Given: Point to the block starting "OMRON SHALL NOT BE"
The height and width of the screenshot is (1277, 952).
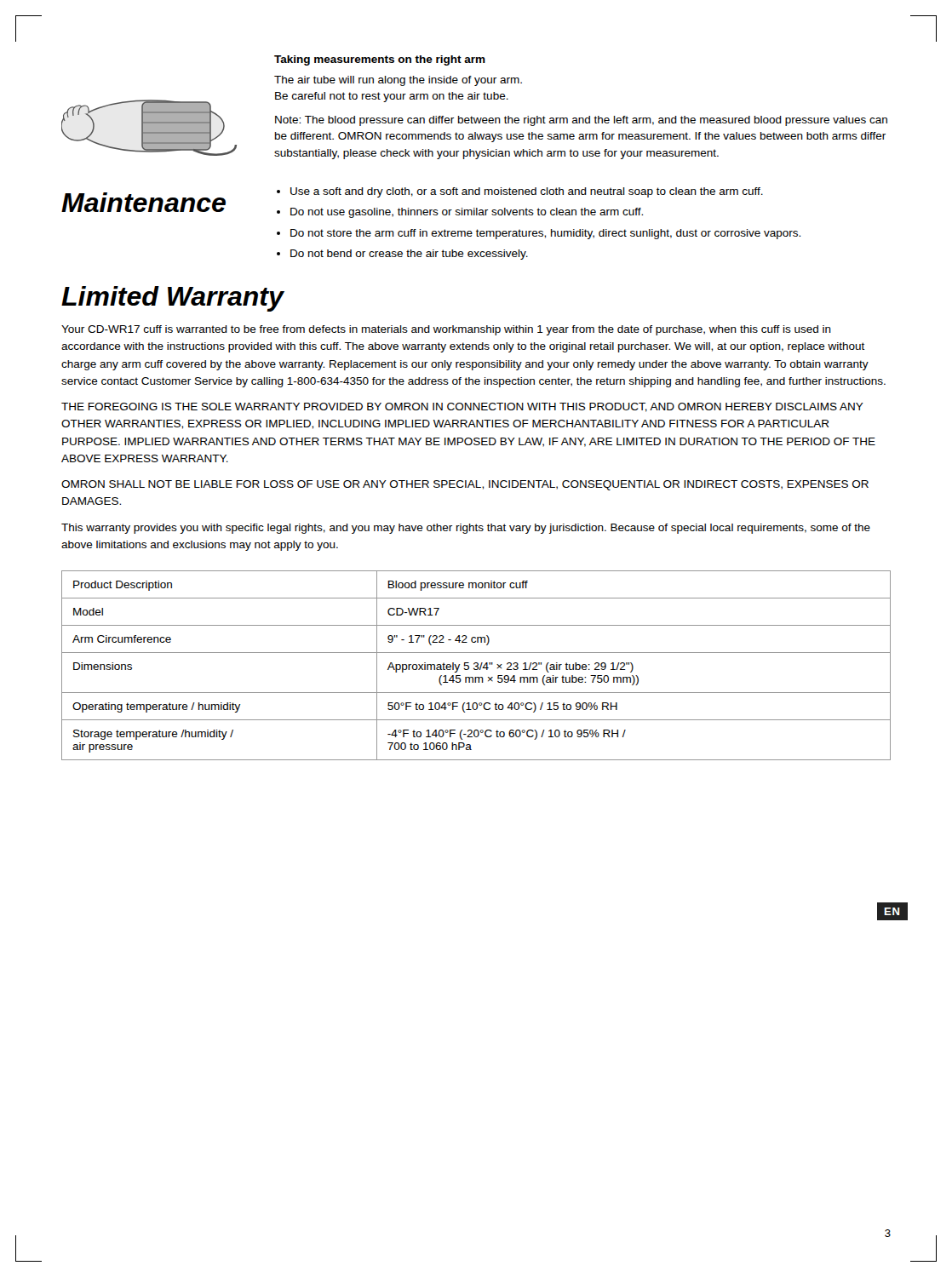Looking at the screenshot, I should [x=465, y=493].
